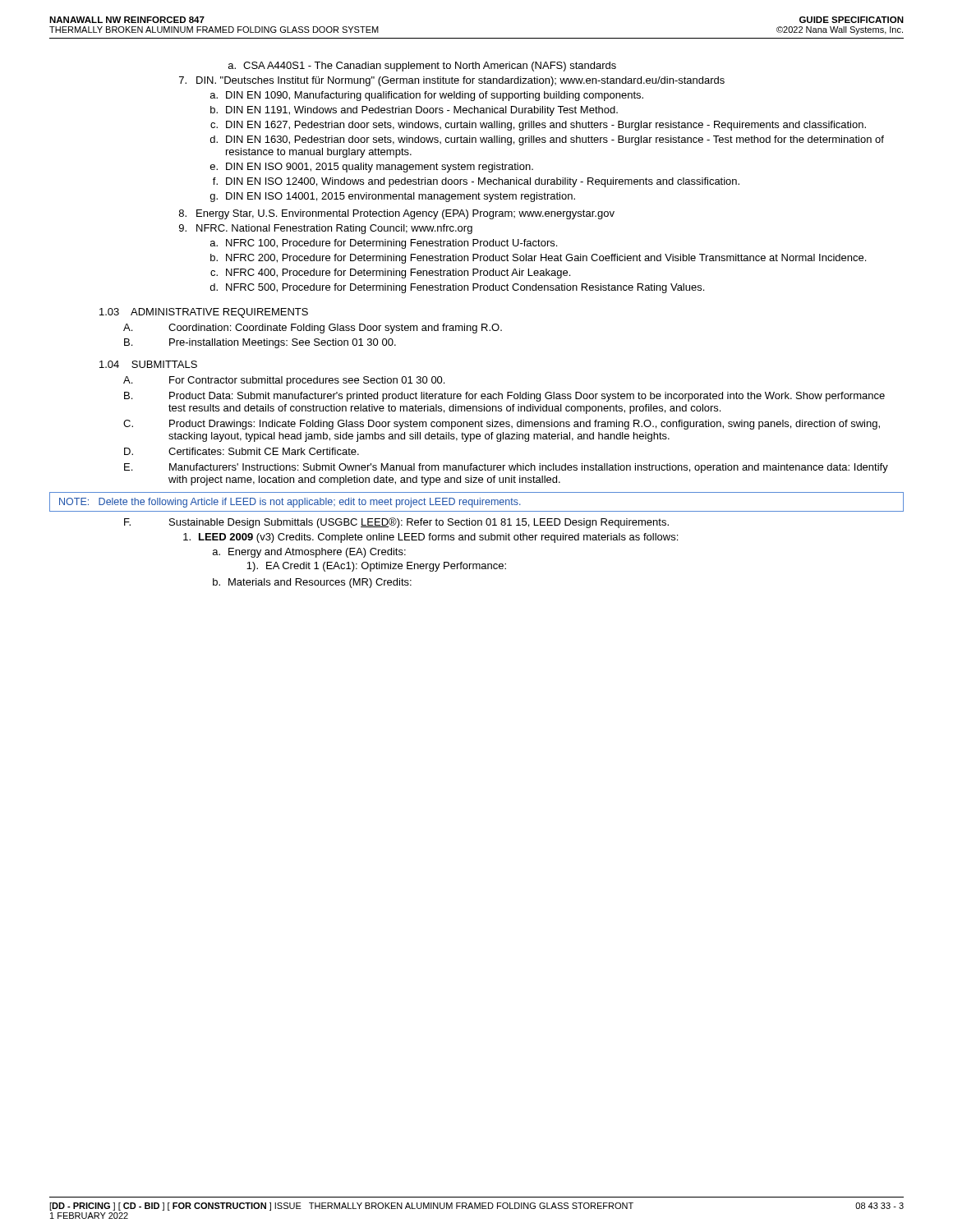Screen dimensions: 1232x953
Task: Locate the element starting "1). EA Credit 1"
Action: point(376,567)
